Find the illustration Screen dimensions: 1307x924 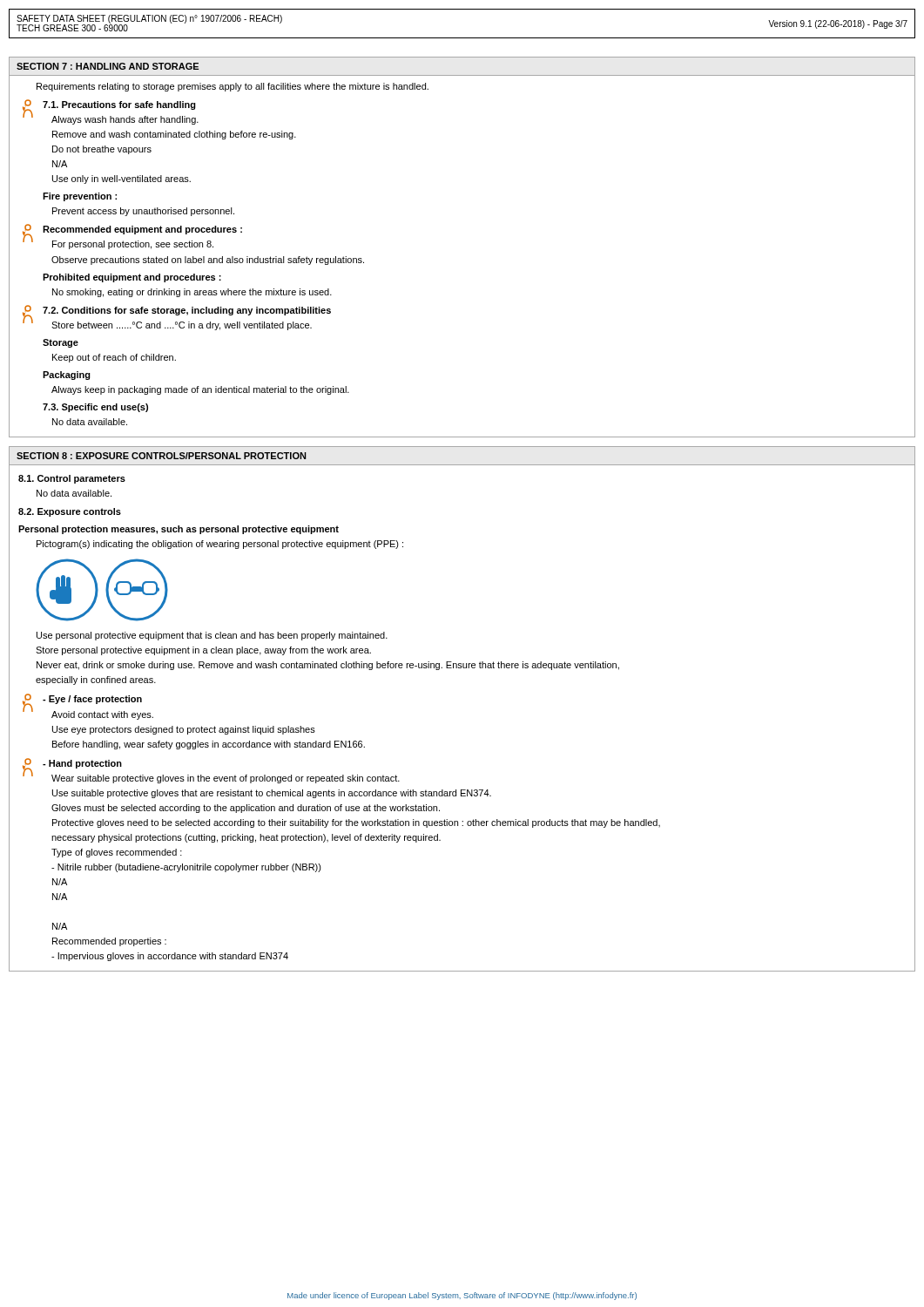pos(471,590)
